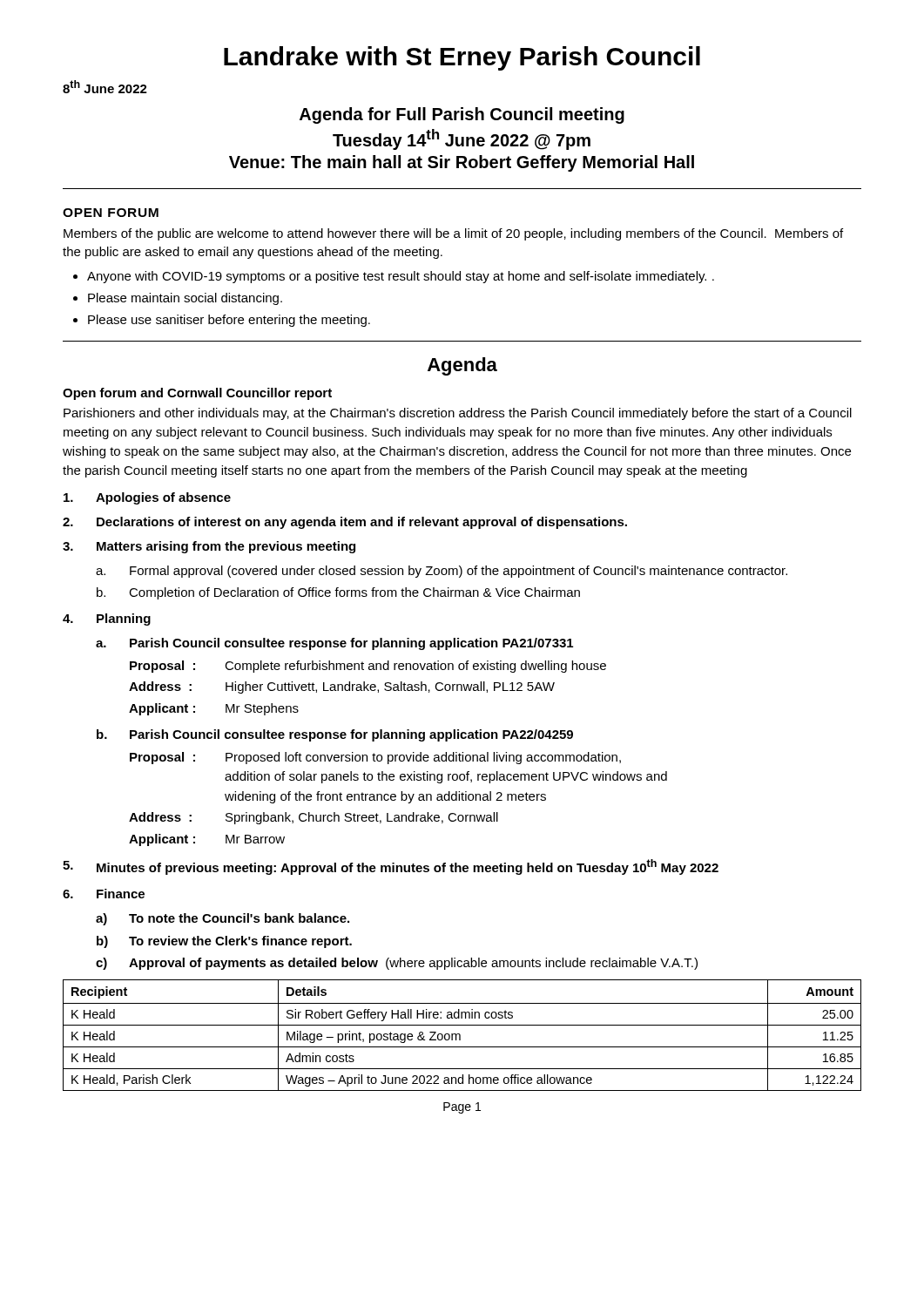Click on the element starting "5. Minutes of previous meeting:"
This screenshot has width=924, height=1307.
(462, 867)
